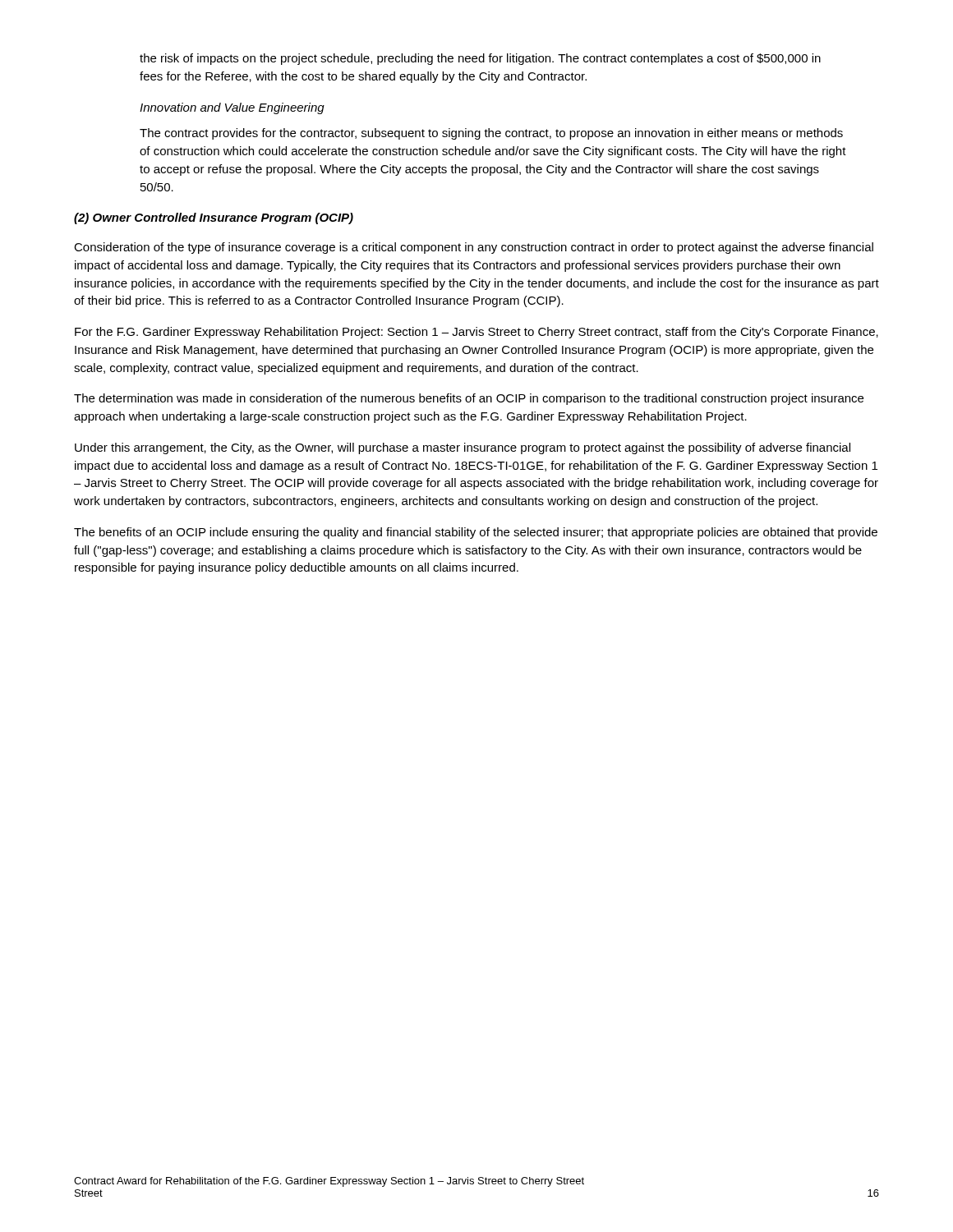
Task: Click on the region starting "Under this arrangement,"
Action: click(x=476, y=474)
